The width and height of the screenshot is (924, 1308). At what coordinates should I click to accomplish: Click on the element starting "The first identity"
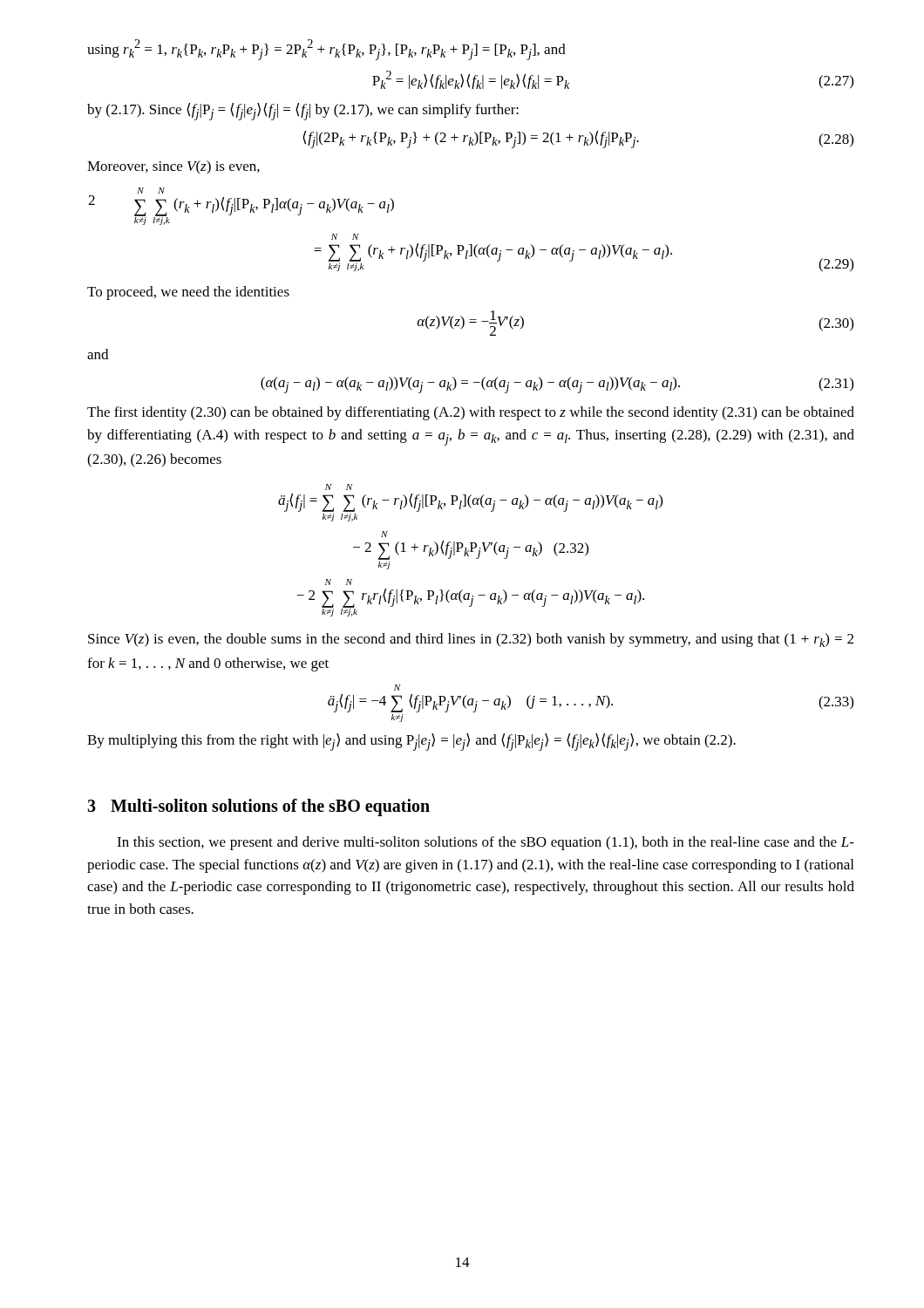tap(471, 436)
